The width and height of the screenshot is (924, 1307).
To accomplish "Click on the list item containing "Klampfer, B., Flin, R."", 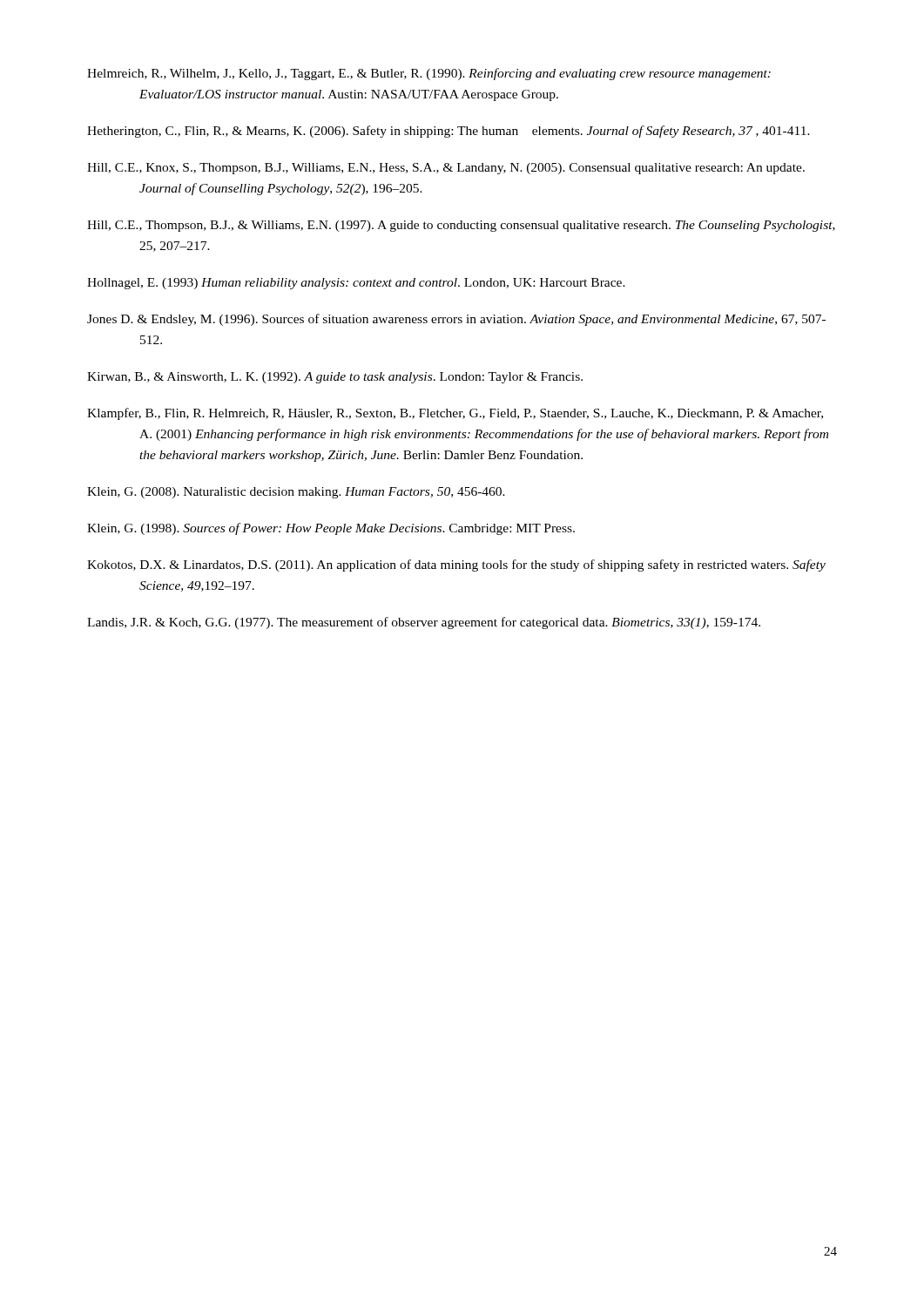I will (x=458, y=434).
